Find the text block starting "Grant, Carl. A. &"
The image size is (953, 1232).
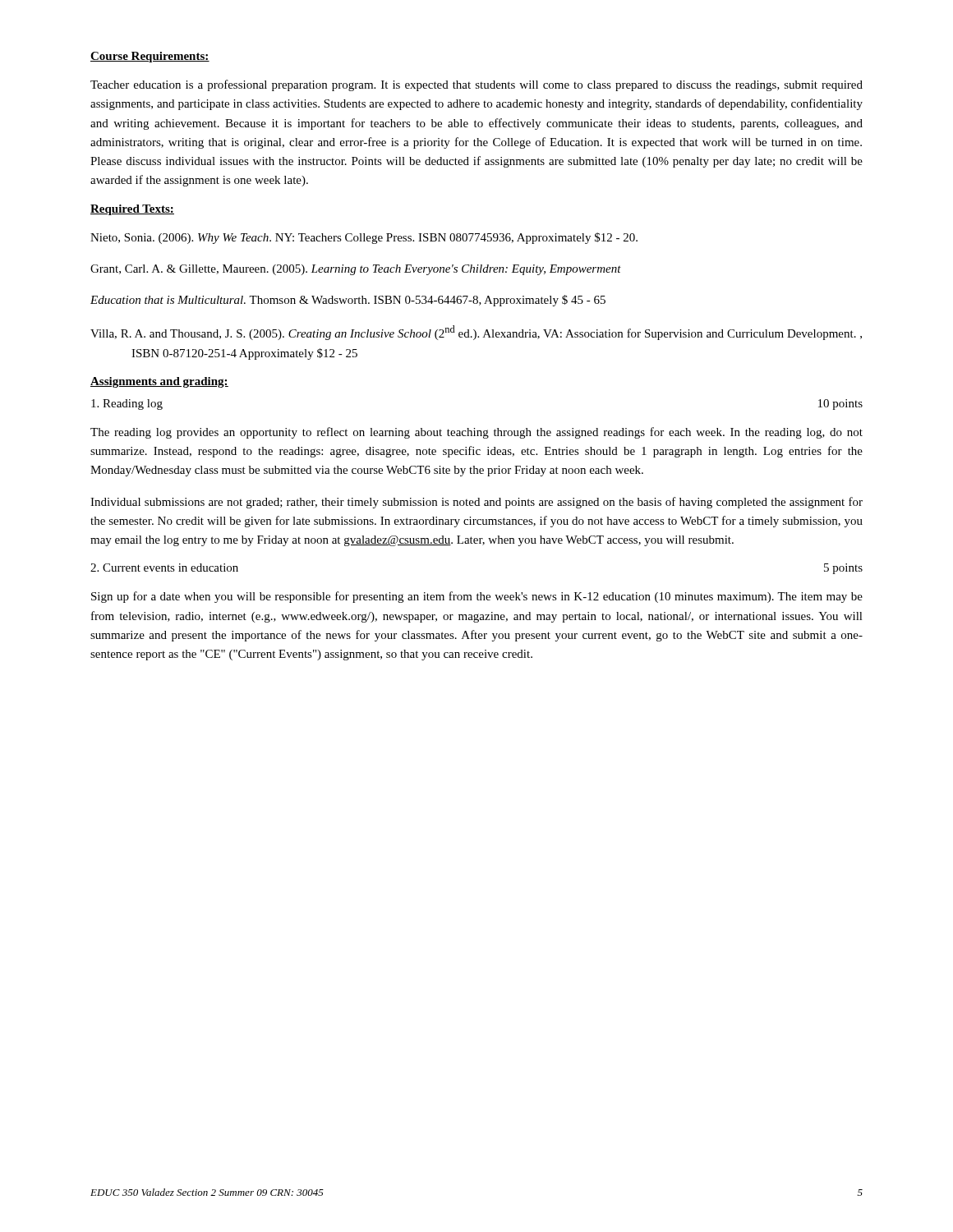coord(476,269)
